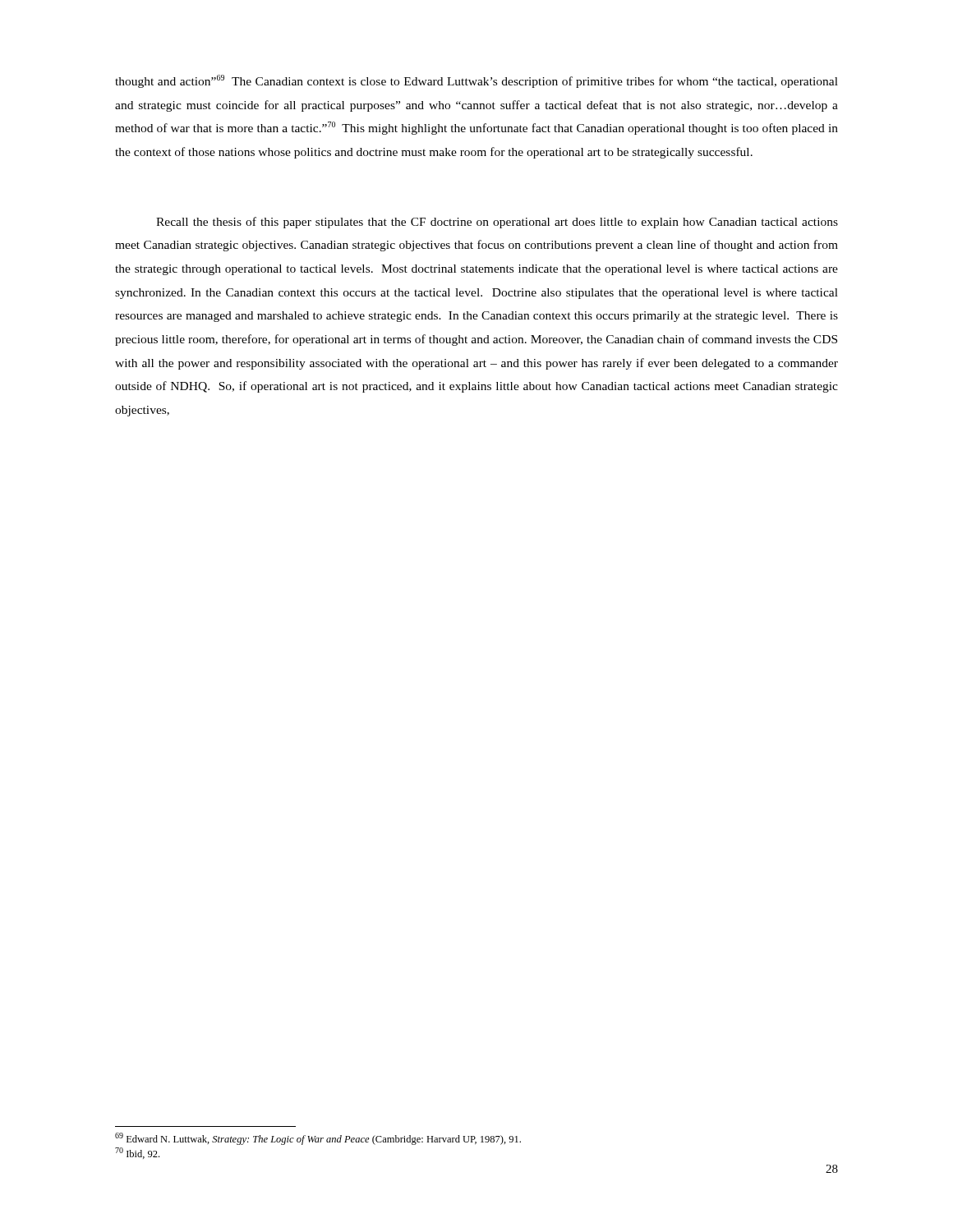
Task: Find the text block that reads "thought and action”69 The Canadian context is close"
Action: [476, 117]
